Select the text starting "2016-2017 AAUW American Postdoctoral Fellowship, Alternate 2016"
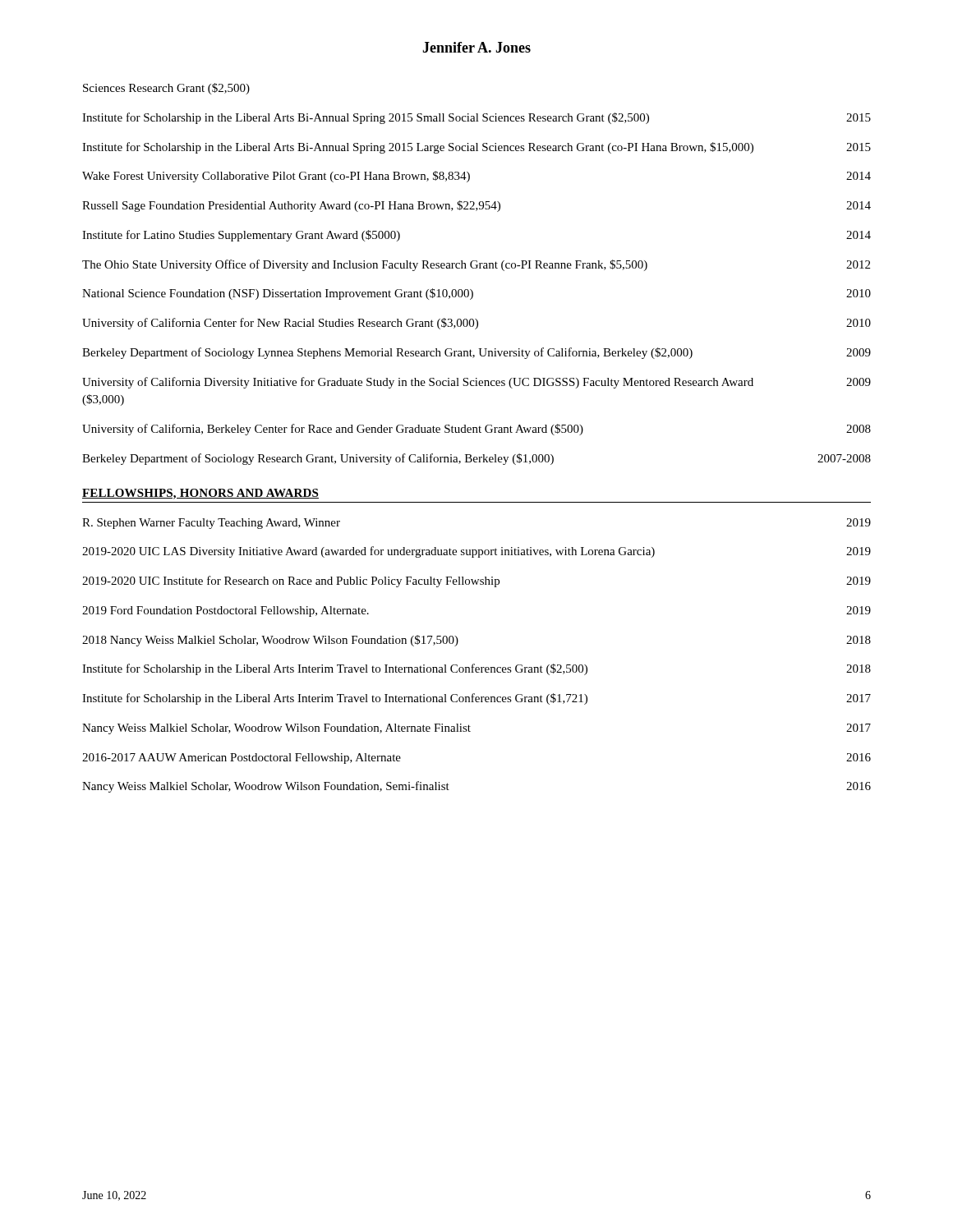The height and width of the screenshot is (1232, 953). (x=247, y=759)
